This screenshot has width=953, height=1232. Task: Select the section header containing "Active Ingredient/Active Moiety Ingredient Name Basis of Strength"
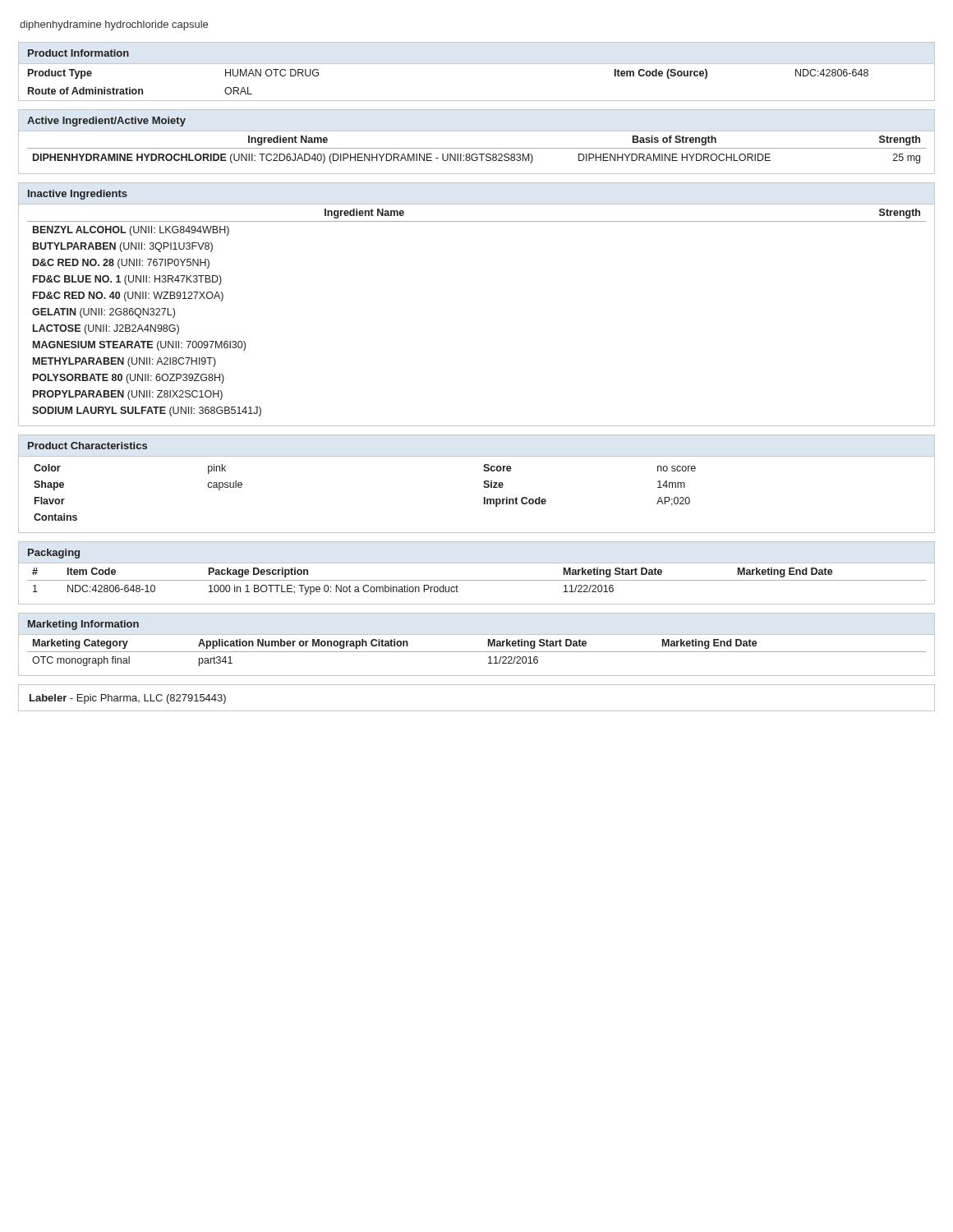point(476,142)
